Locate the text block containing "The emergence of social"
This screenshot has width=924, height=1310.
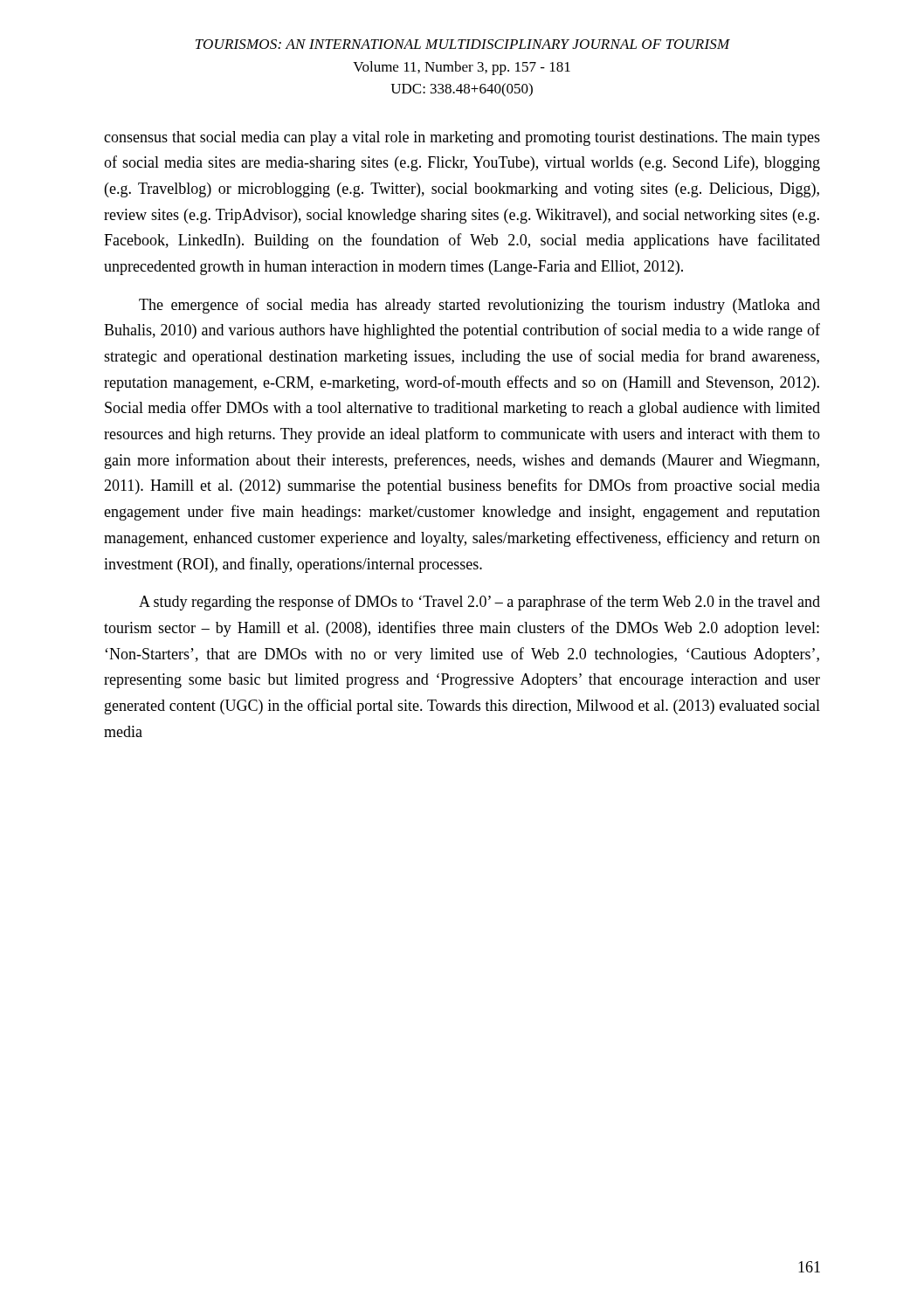[x=462, y=434]
